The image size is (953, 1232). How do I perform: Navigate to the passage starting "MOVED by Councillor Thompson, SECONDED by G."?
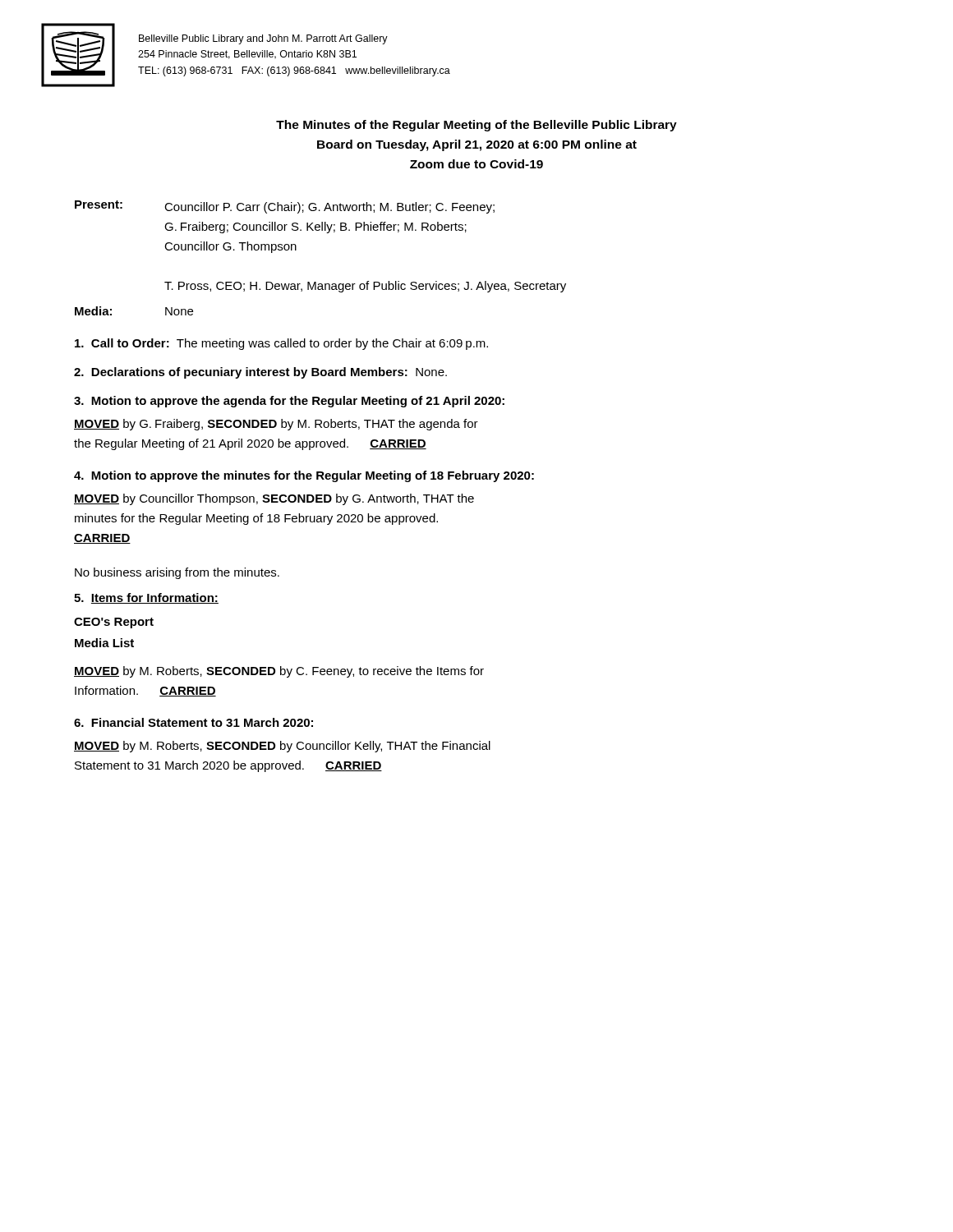(x=274, y=518)
